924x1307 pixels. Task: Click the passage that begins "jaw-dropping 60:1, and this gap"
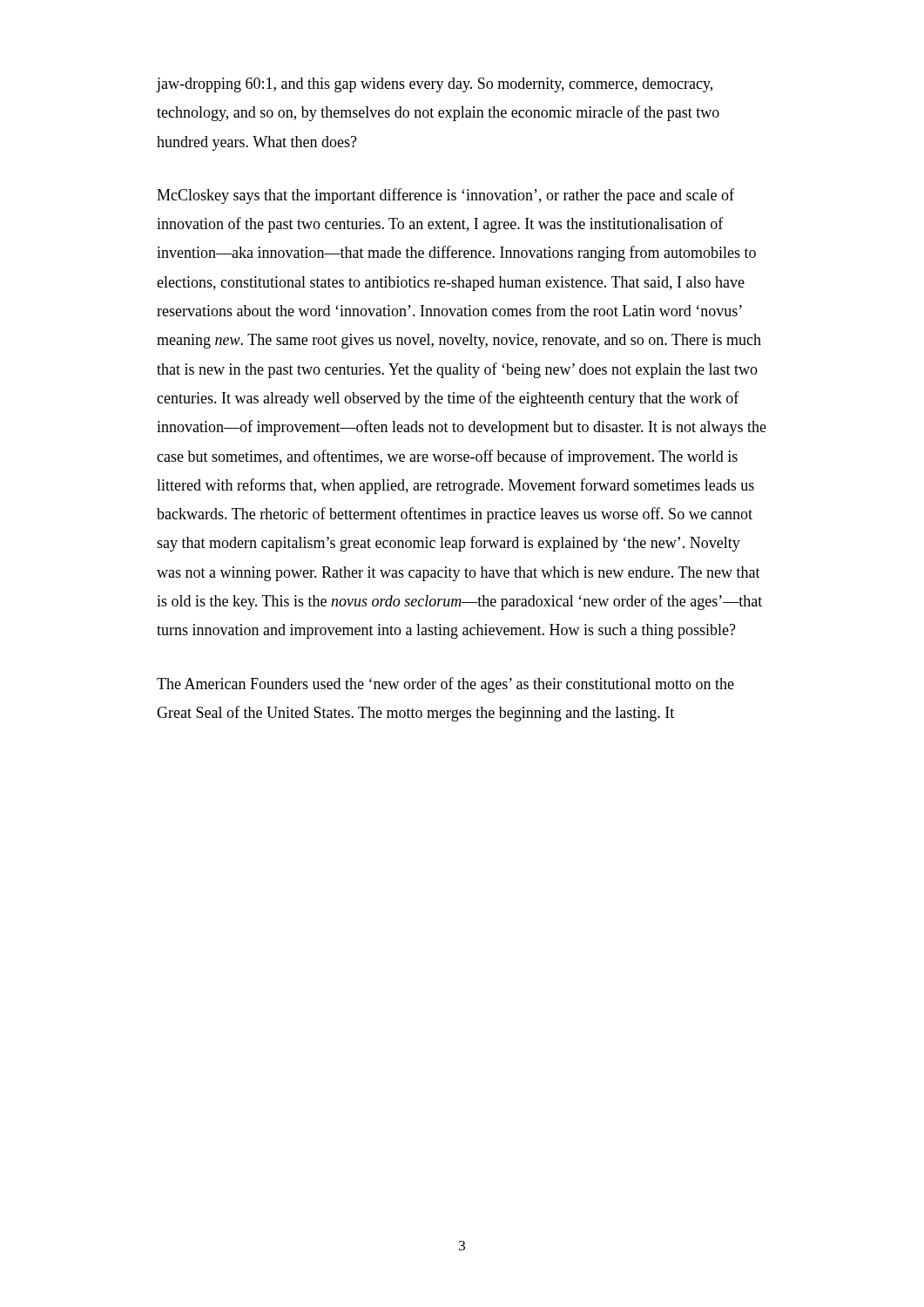tap(438, 113)
